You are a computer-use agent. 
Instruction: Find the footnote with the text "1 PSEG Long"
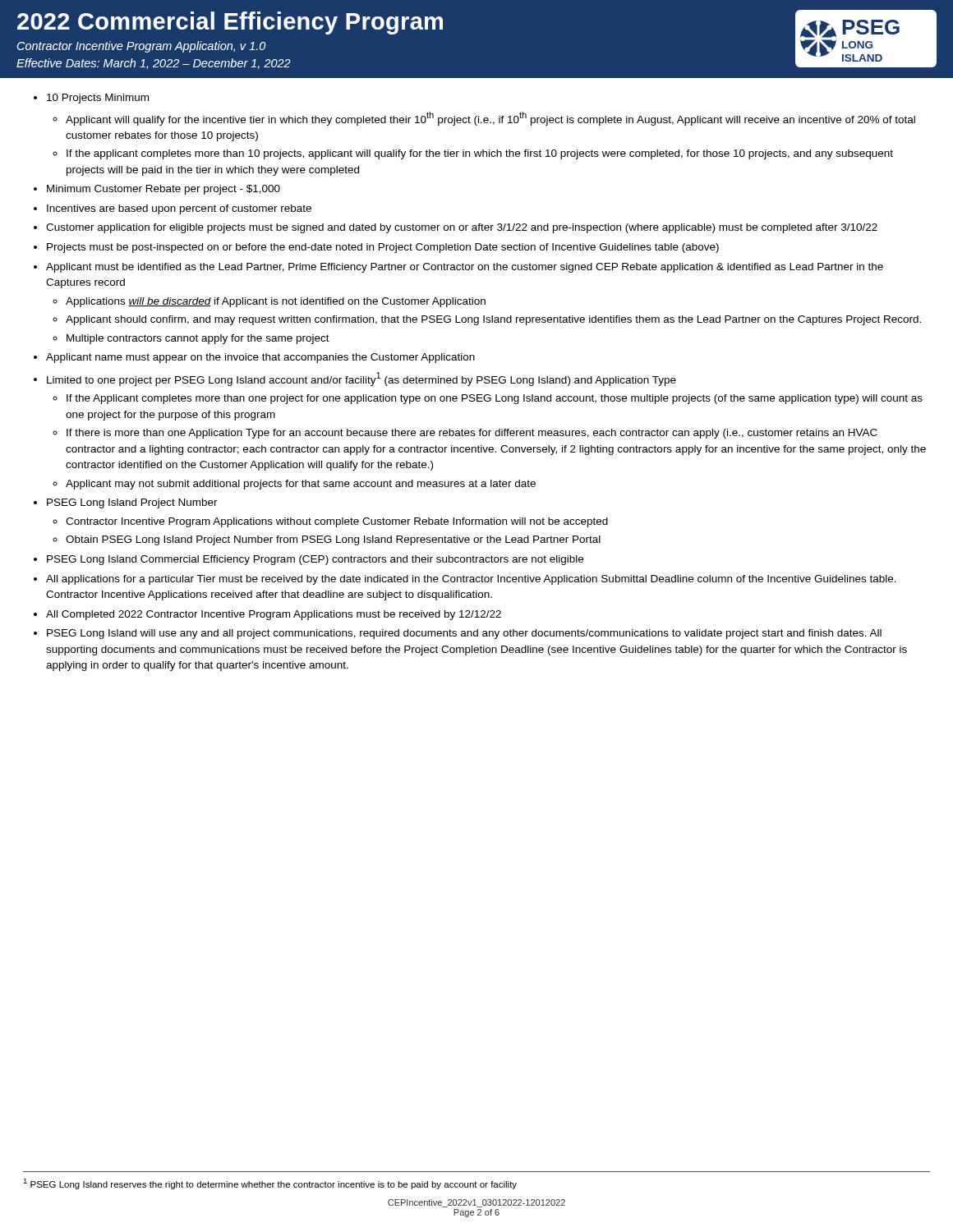(270, 1183)
